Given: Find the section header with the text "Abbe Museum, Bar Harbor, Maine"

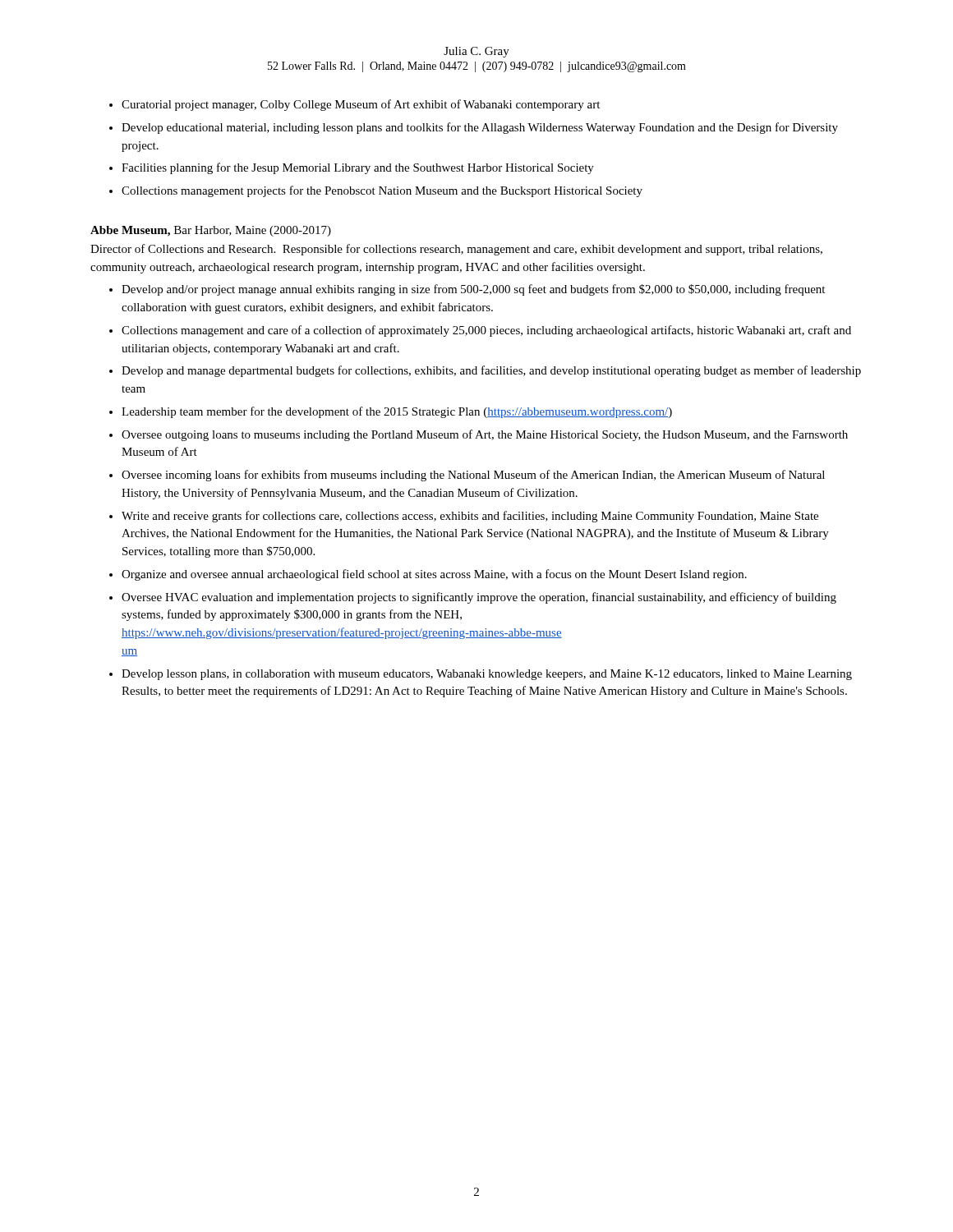Looking at the screenshot, I should (x=211, y=230).
